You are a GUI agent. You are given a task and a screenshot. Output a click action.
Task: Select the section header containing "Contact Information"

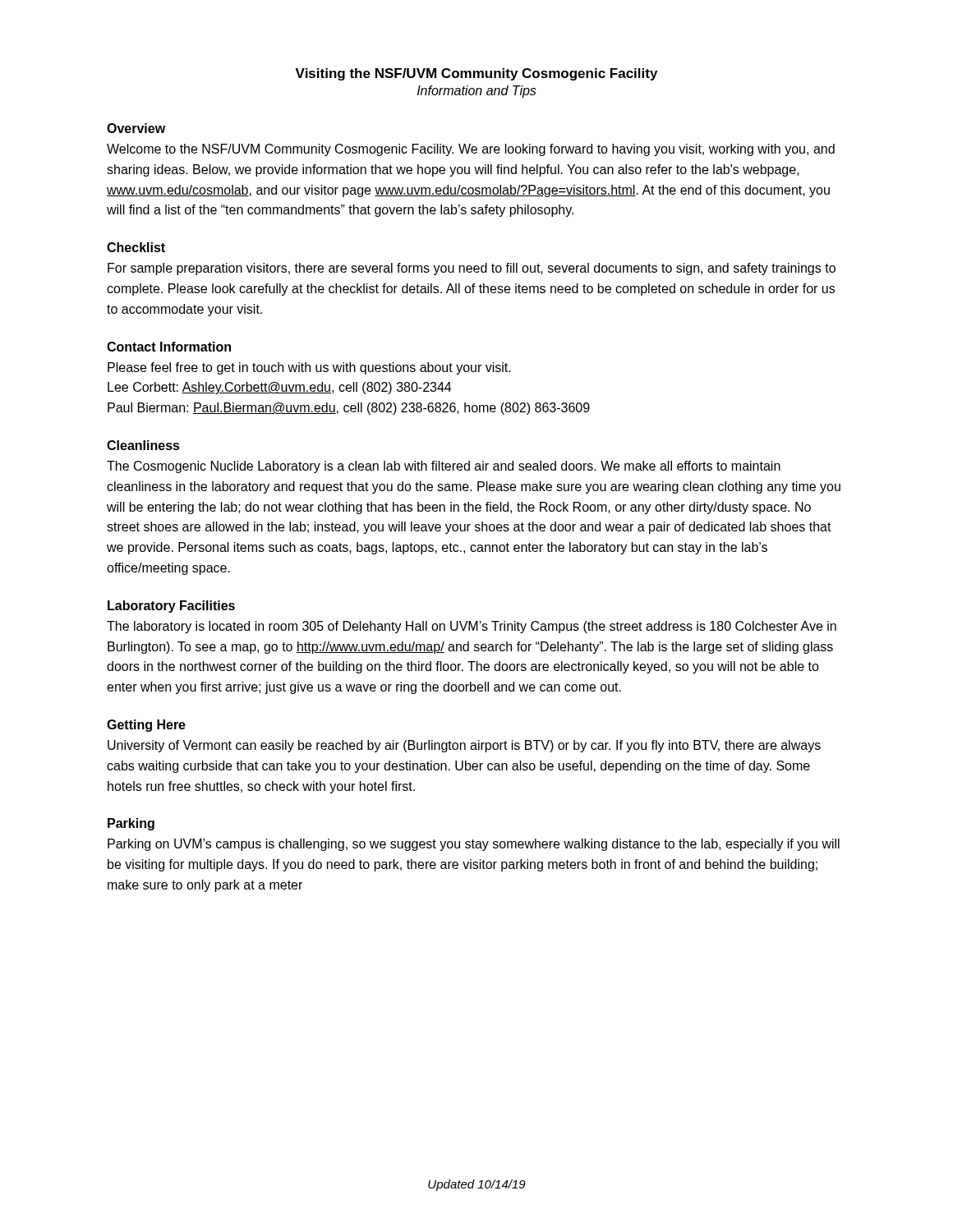click(169, 347)
